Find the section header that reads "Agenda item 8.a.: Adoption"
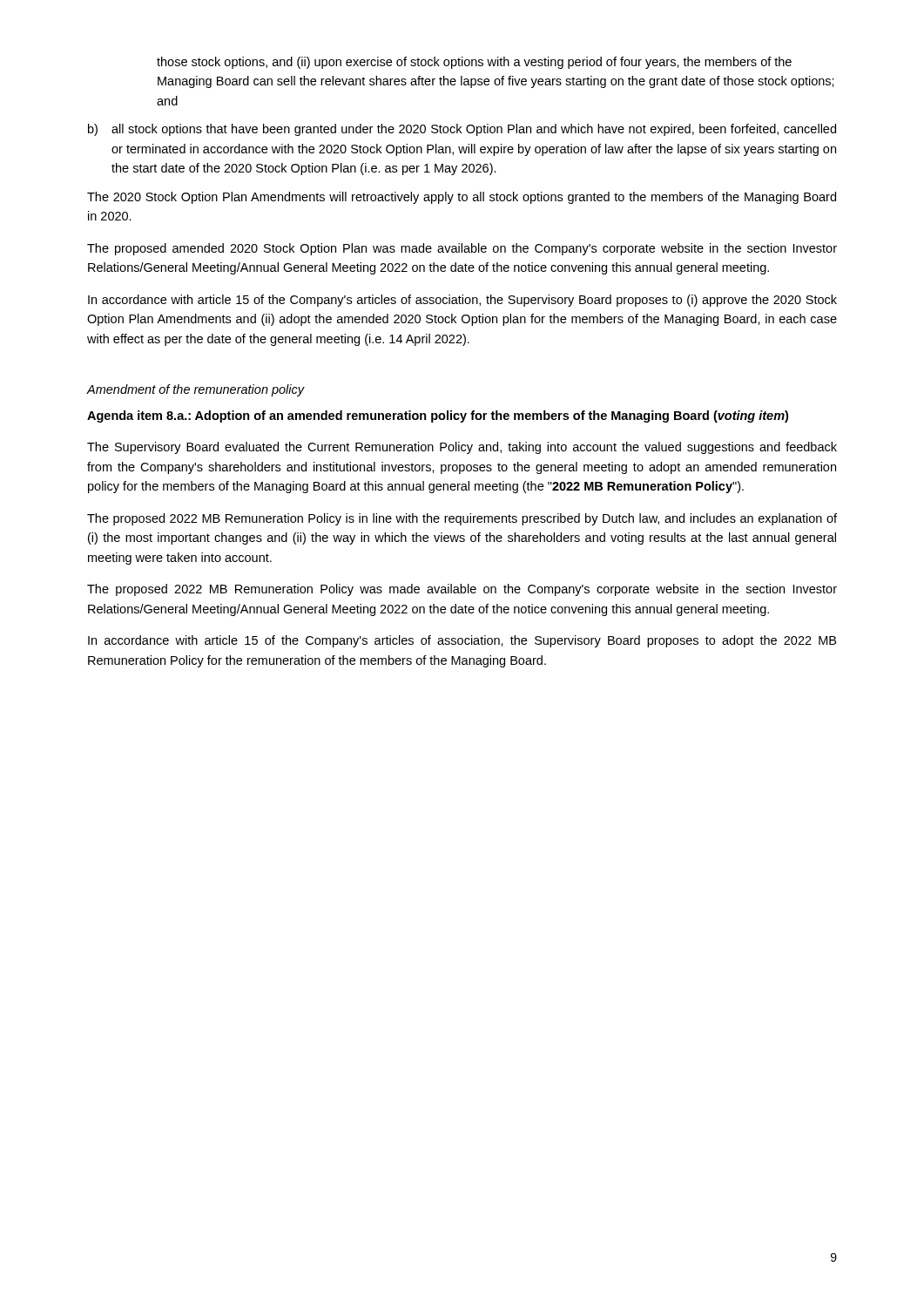The height and width of the screenshot is (1307, 924). tap(438, 415)
